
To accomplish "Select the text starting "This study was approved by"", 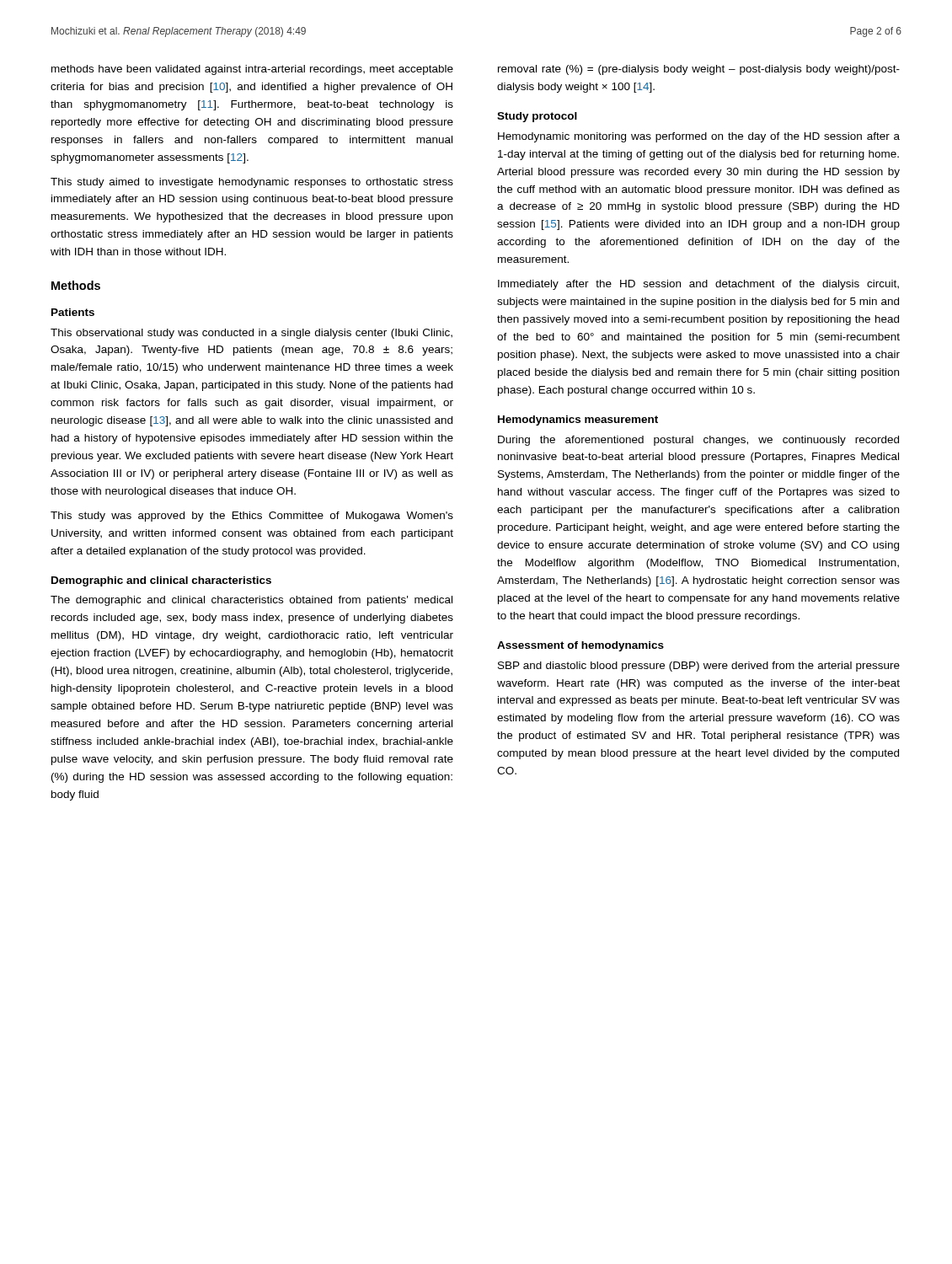I will (252, 534).
